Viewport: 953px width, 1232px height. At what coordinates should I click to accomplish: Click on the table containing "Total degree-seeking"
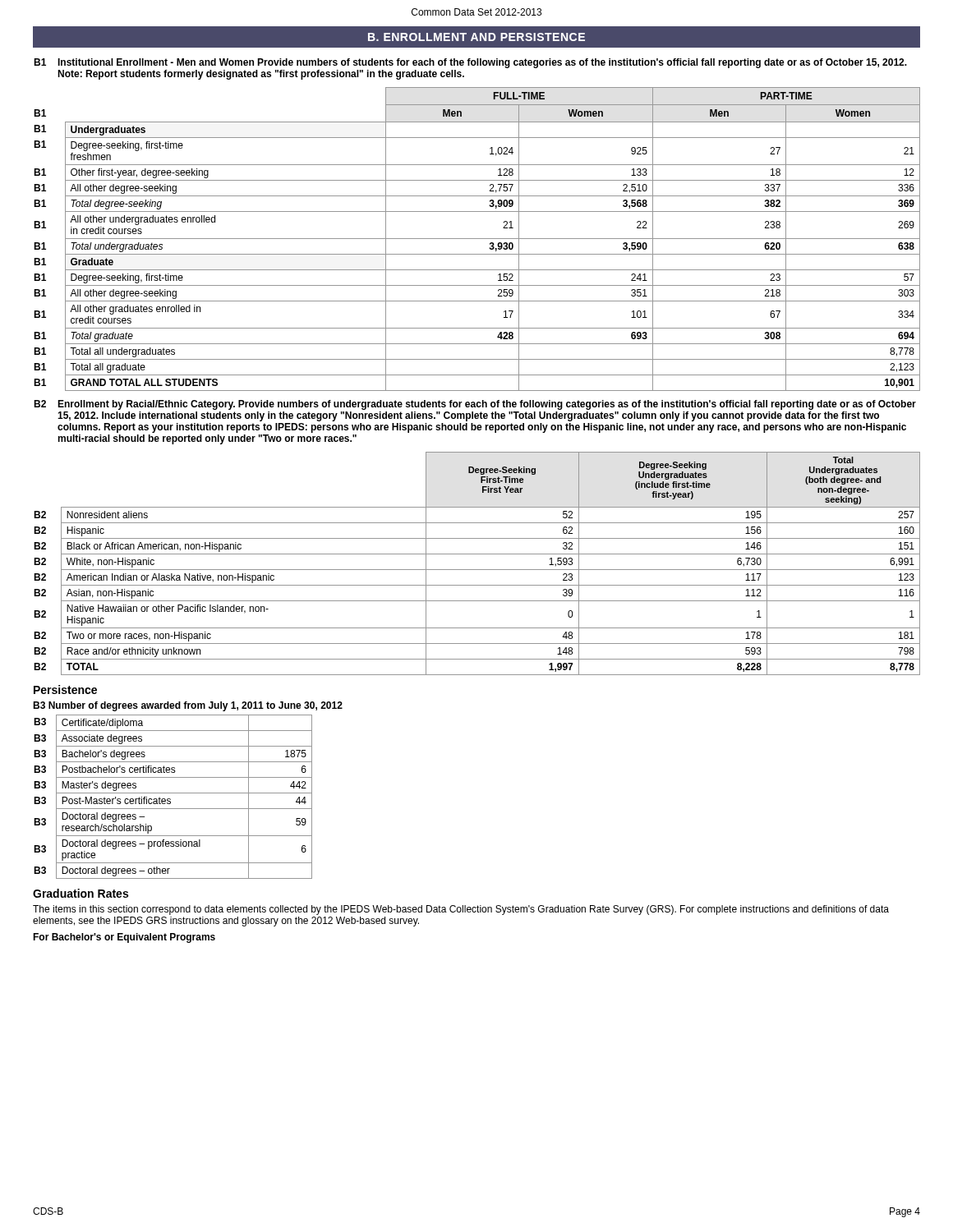(x=476, y=239)
